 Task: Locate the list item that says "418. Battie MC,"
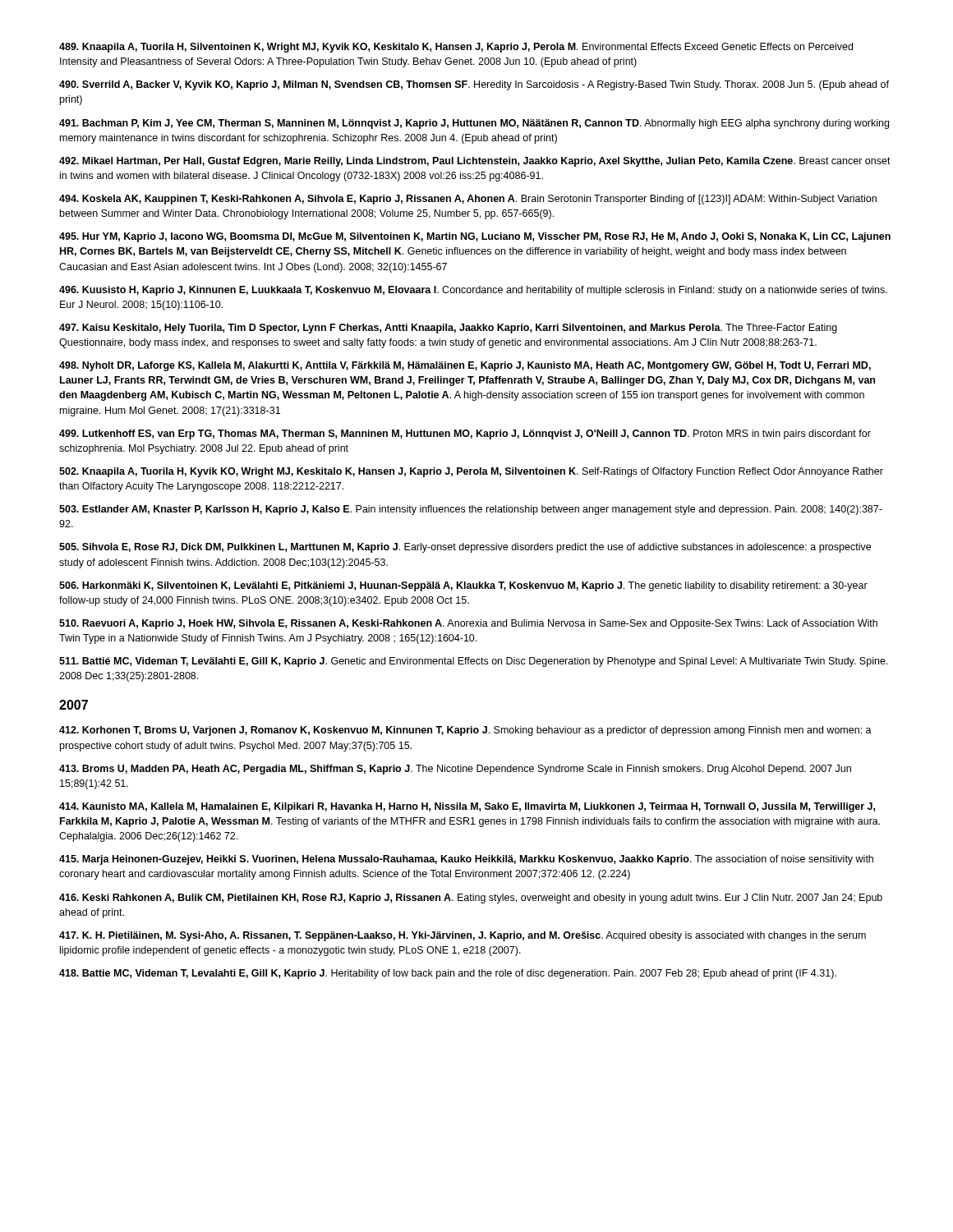pos(448,973)
